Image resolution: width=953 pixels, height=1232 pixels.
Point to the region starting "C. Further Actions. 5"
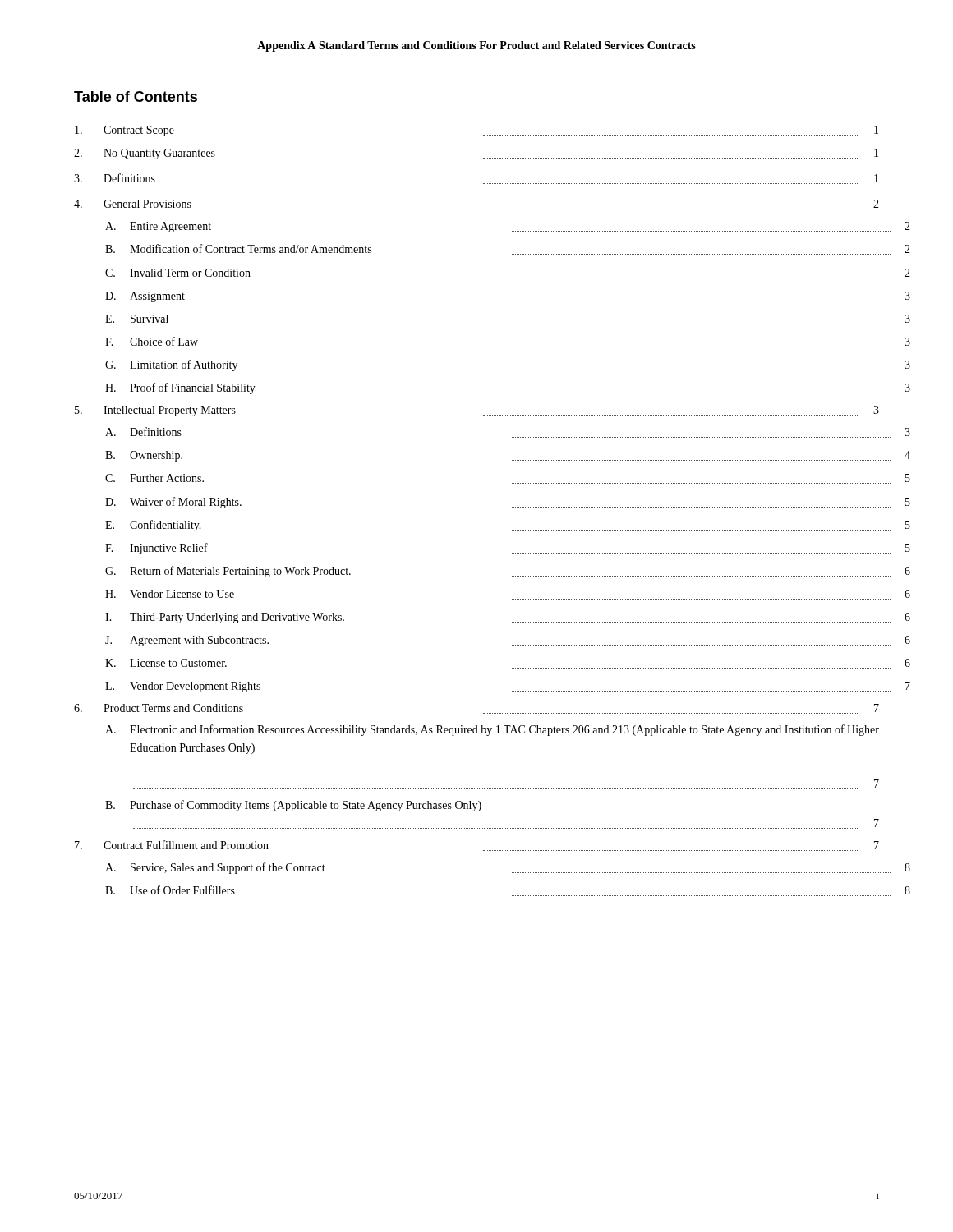point(508,479)
